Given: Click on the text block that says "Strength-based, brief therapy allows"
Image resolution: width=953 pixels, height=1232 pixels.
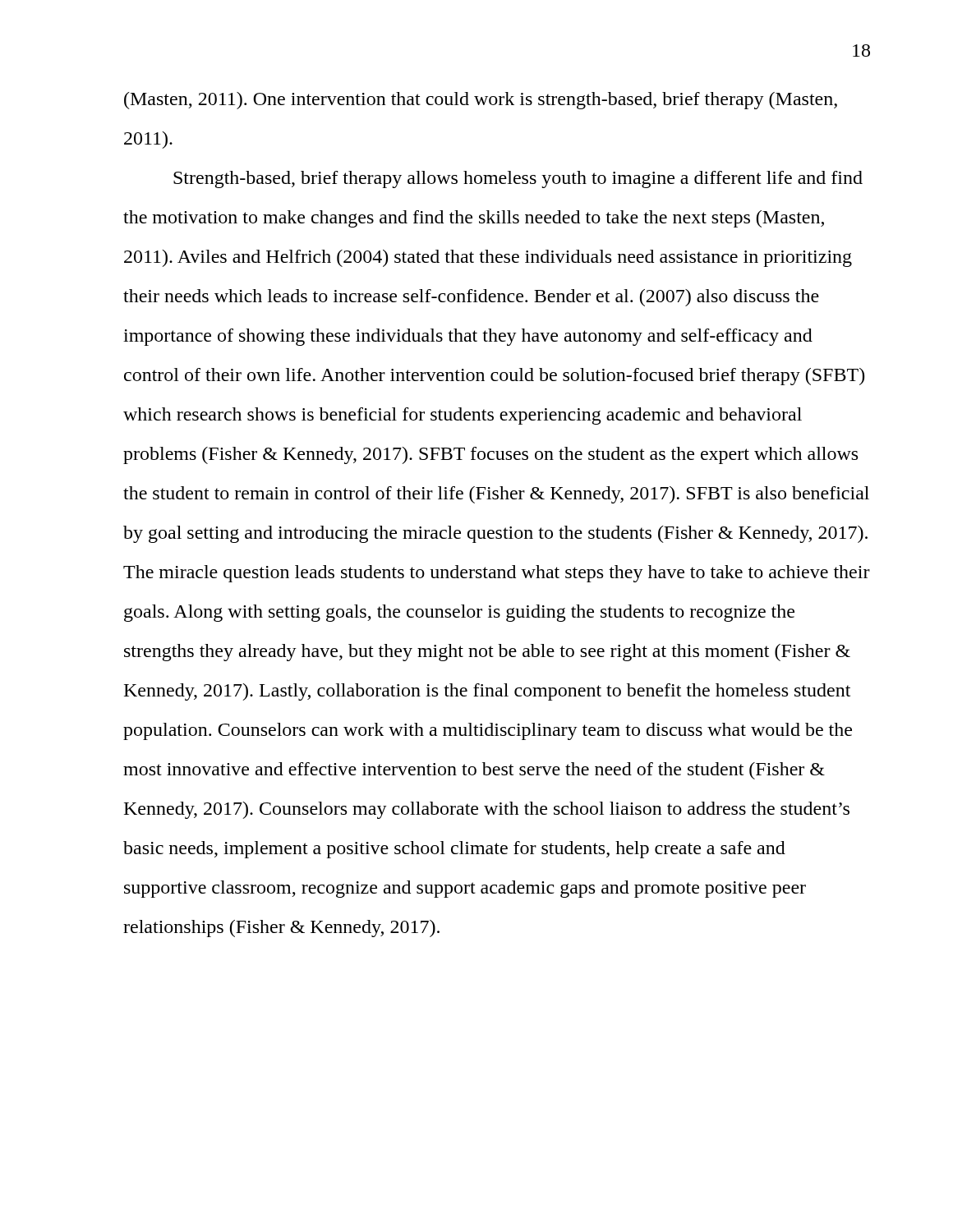Looking at the screenshot, I should click(x=518, y=179).
